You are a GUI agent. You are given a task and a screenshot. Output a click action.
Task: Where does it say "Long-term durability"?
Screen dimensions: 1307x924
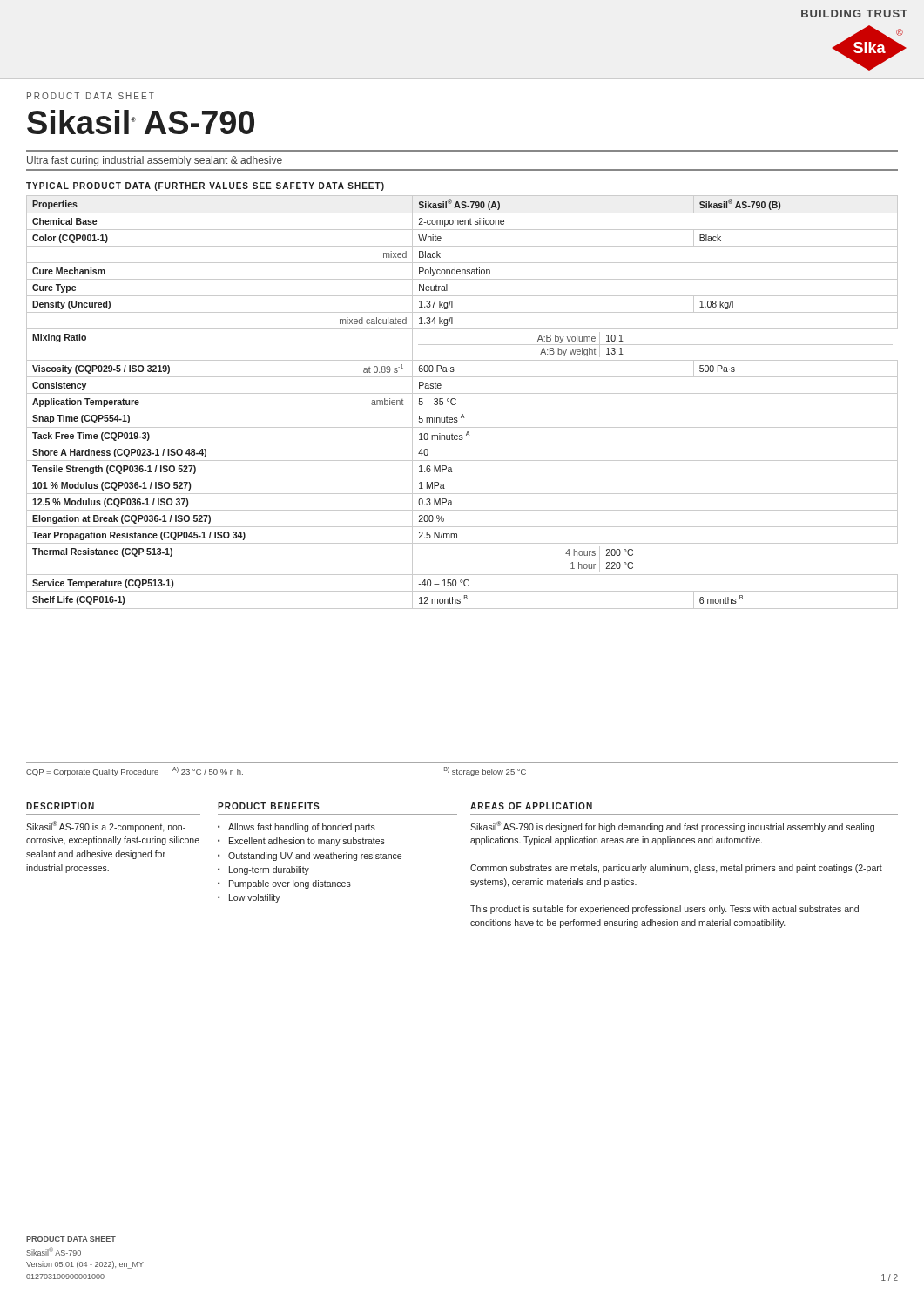269,869
